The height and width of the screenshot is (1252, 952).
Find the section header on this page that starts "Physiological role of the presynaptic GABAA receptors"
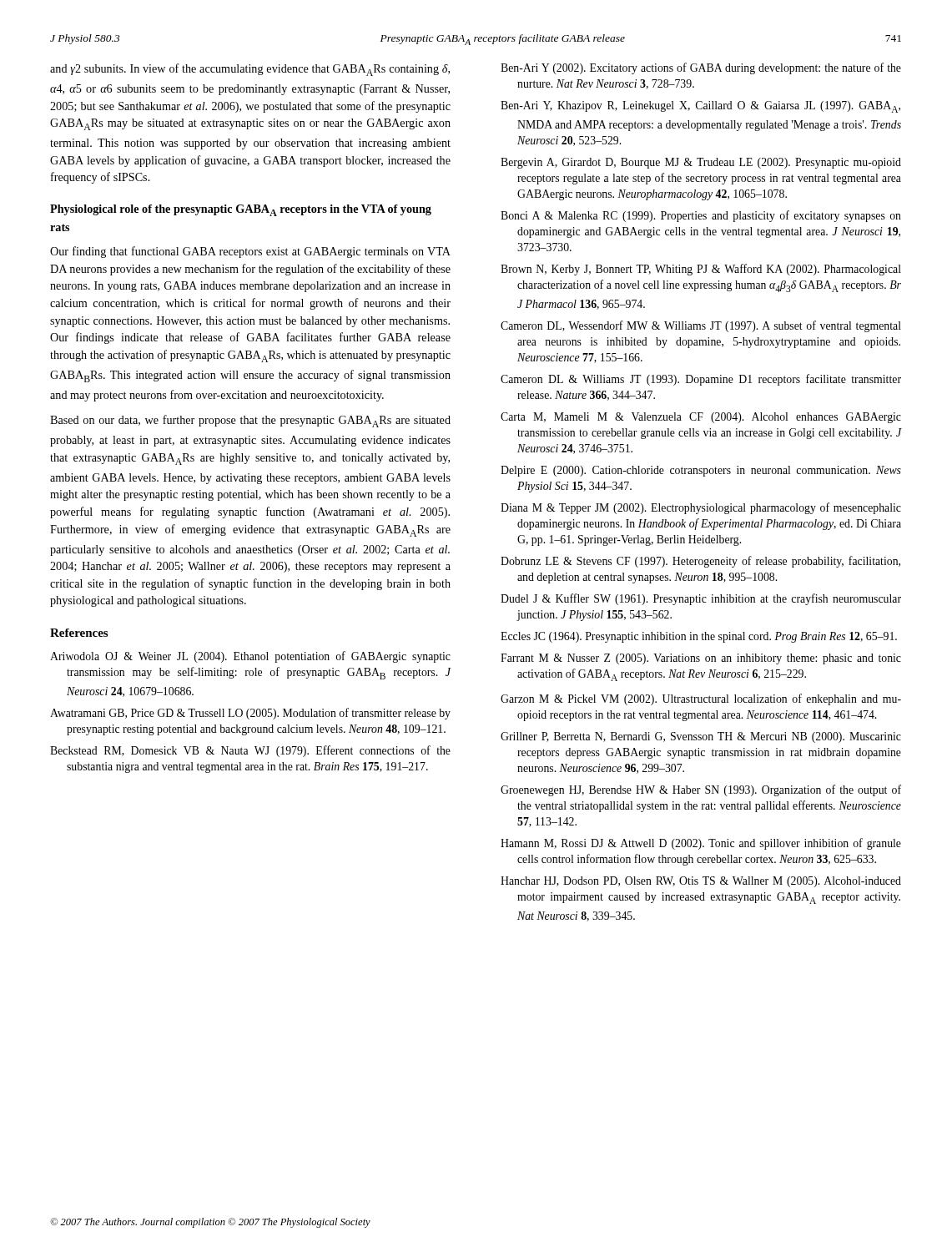tap(241, 218)
